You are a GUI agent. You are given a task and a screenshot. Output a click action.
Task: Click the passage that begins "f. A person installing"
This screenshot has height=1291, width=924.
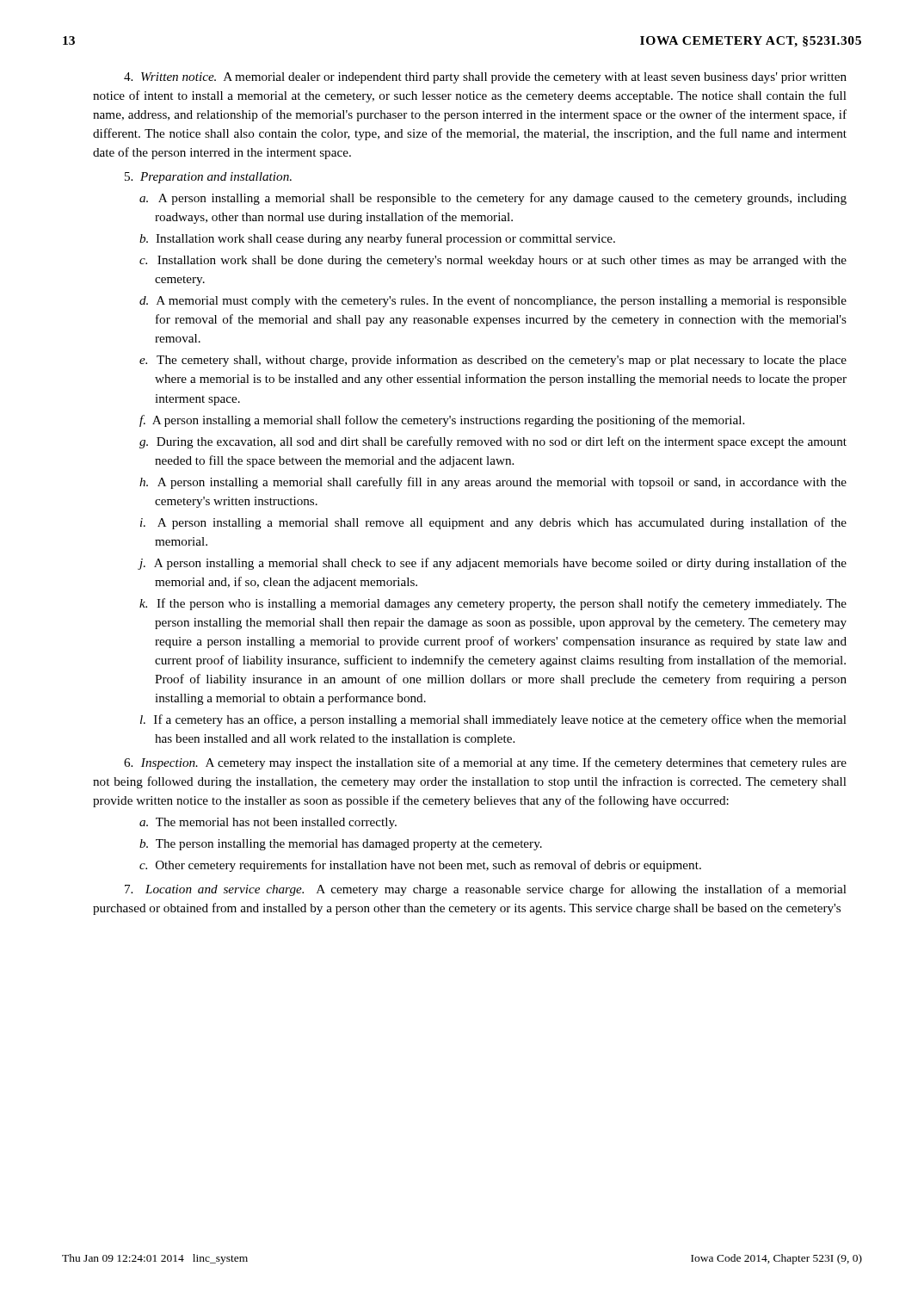470,420
